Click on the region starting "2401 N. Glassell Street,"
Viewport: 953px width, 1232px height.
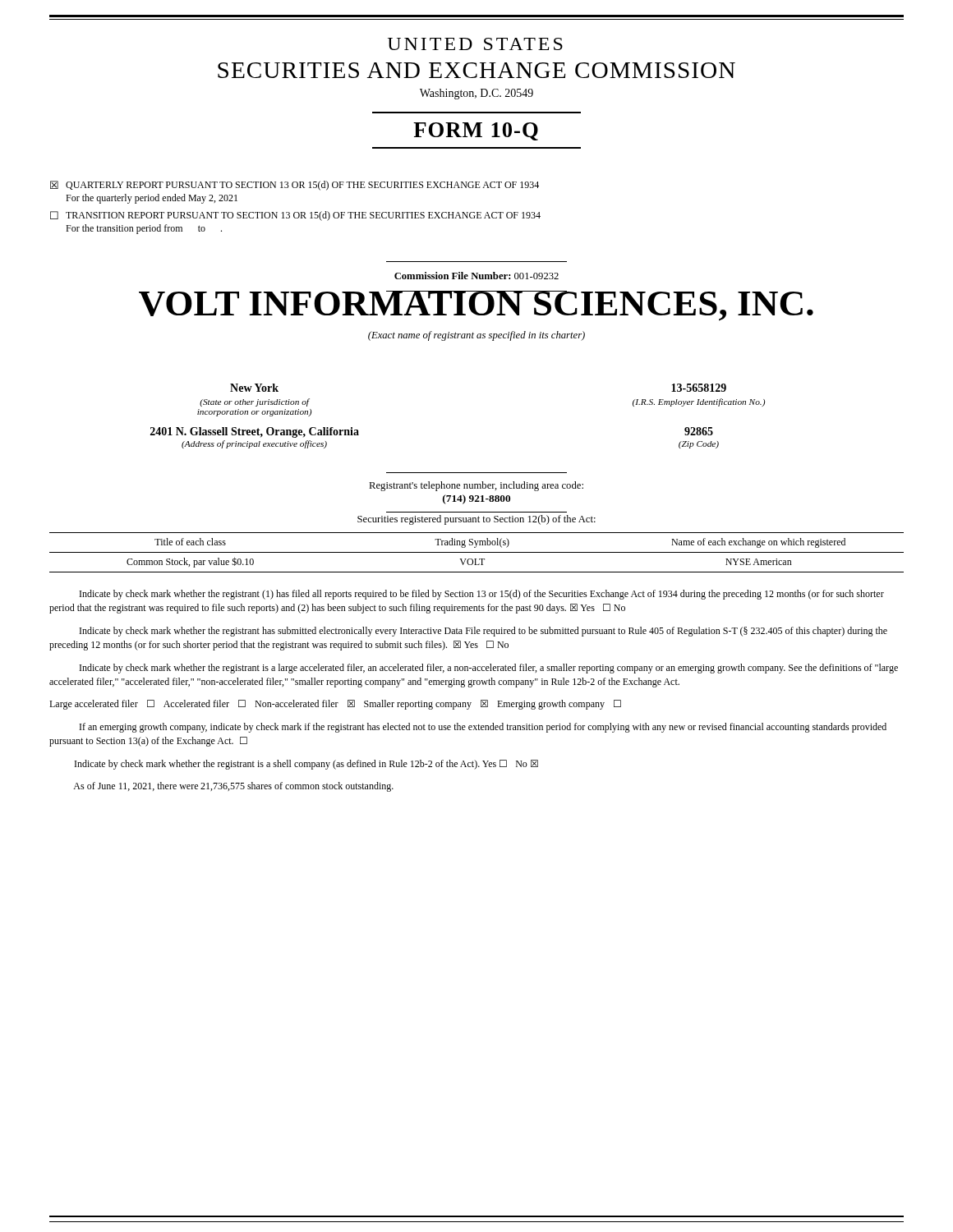click(x=254, y=432)
